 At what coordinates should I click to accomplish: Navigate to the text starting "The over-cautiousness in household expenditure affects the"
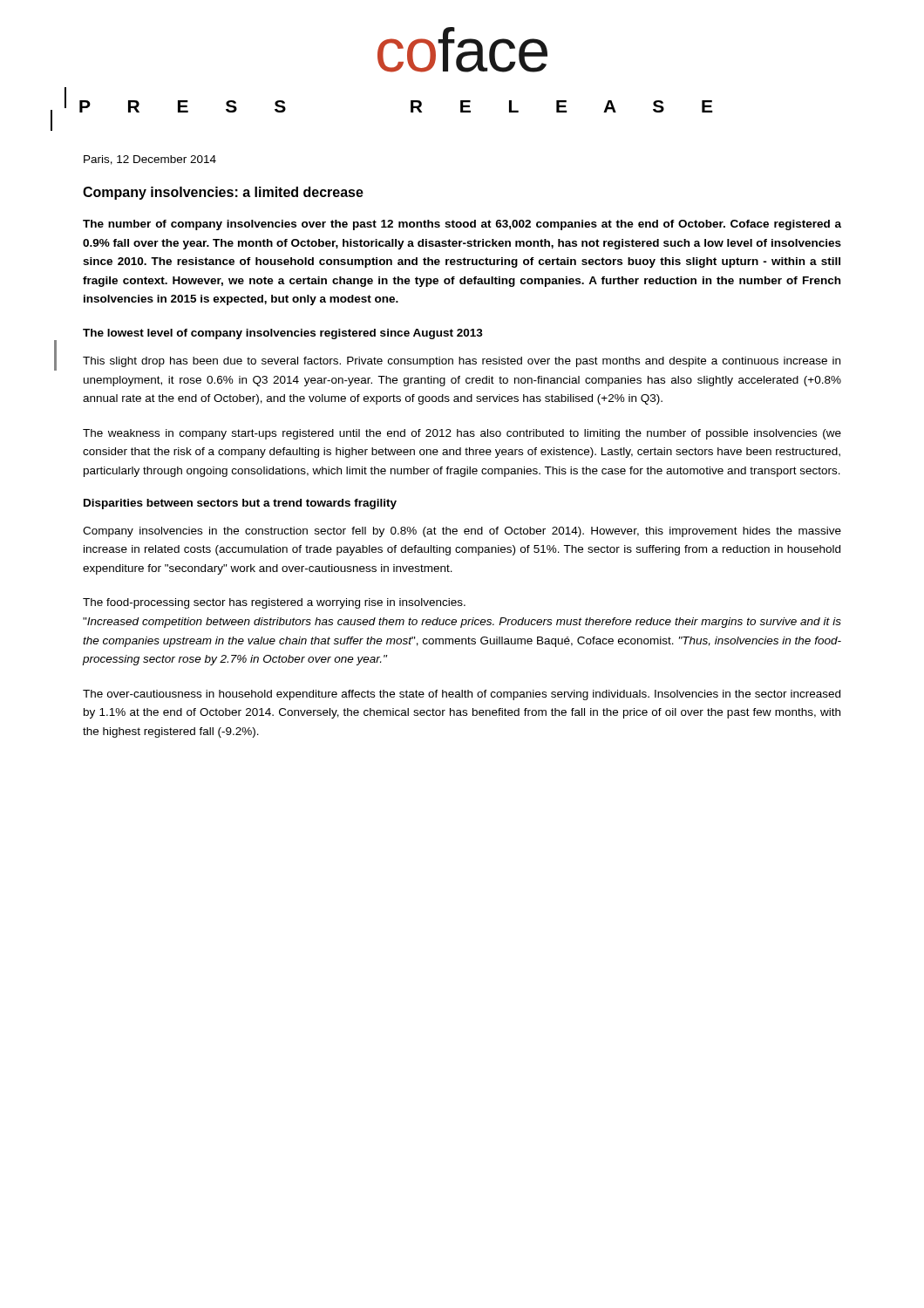point(462,712)
